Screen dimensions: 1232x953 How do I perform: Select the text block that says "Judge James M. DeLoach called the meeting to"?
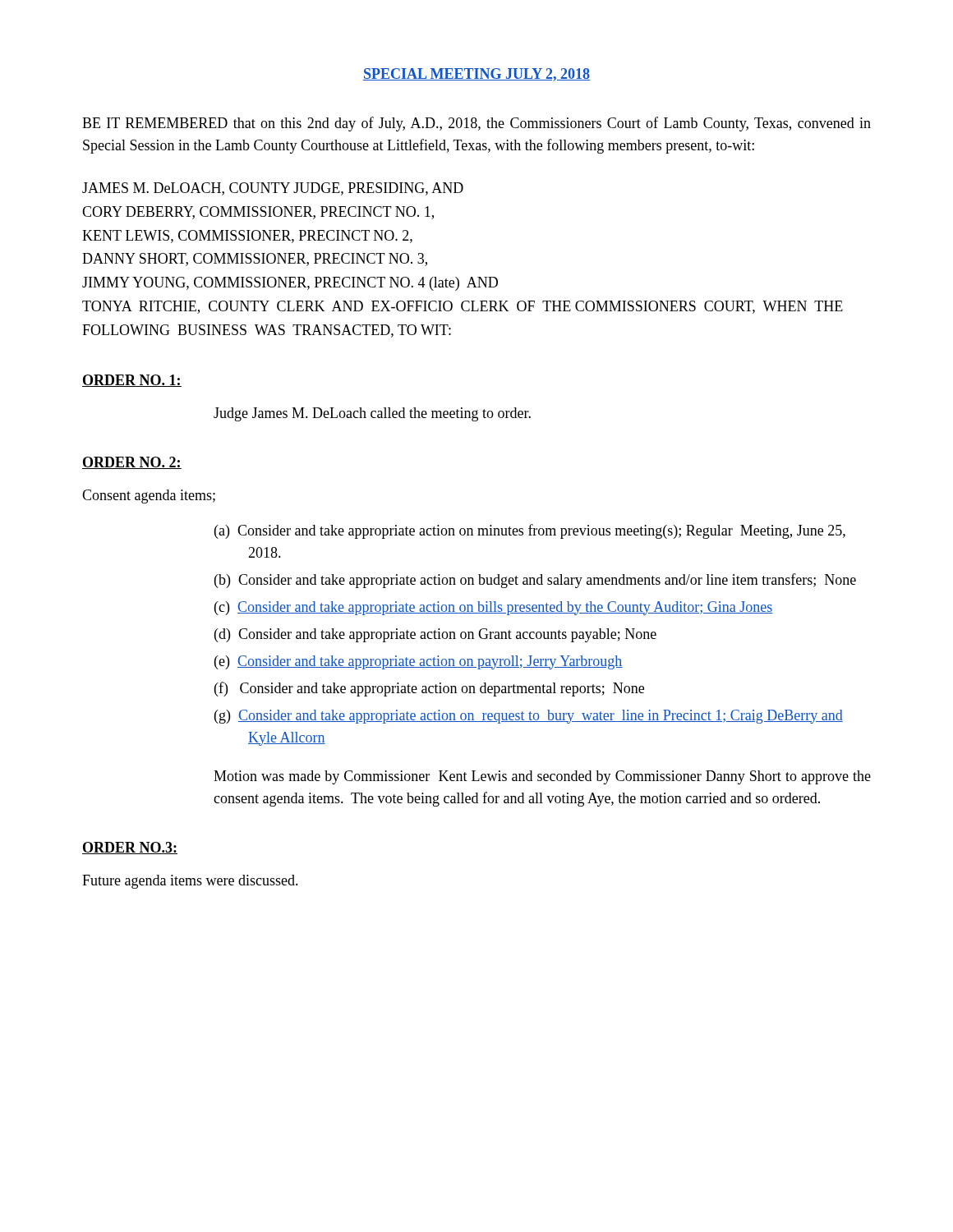tap(373, 413)
